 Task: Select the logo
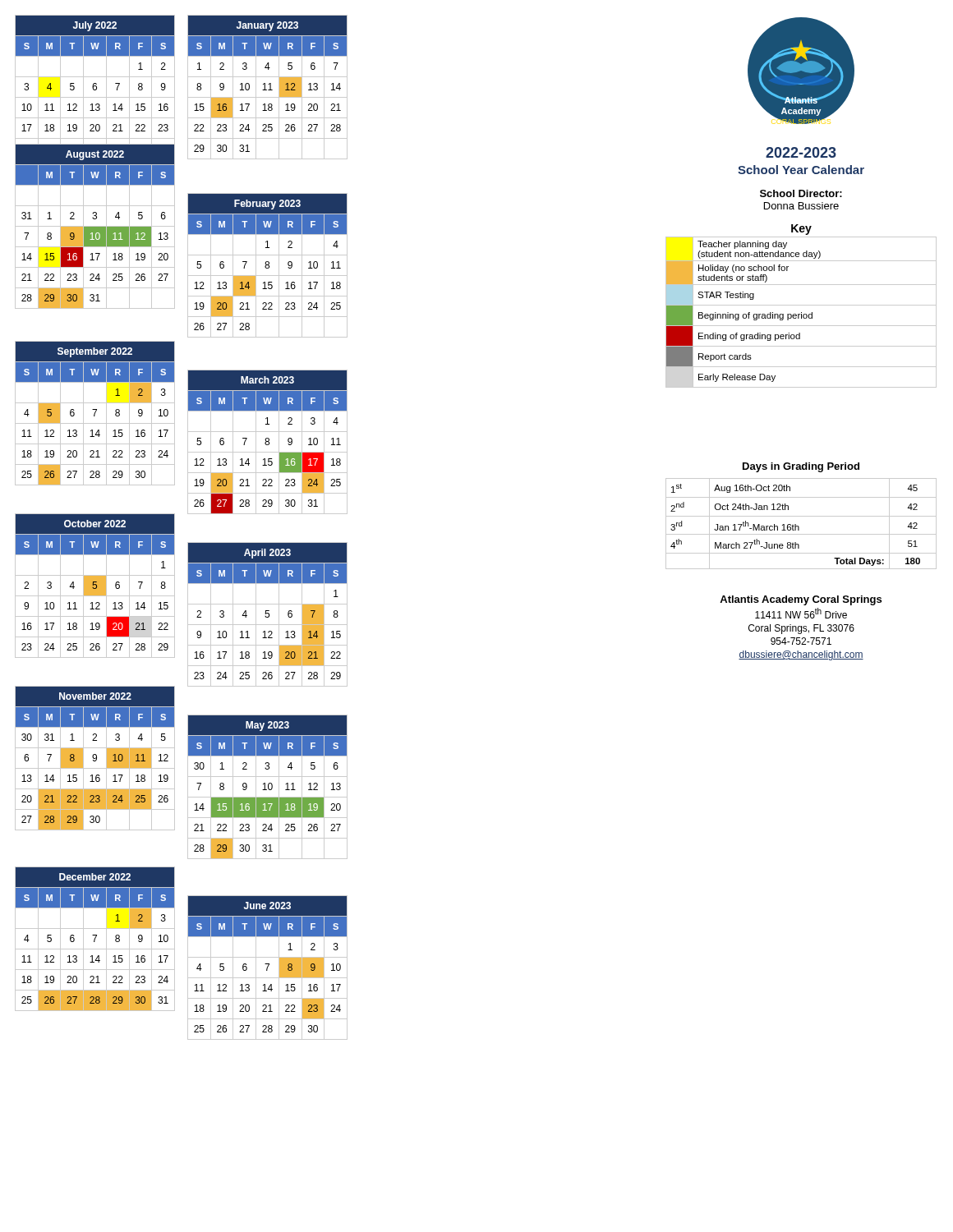tap(801, 80)
